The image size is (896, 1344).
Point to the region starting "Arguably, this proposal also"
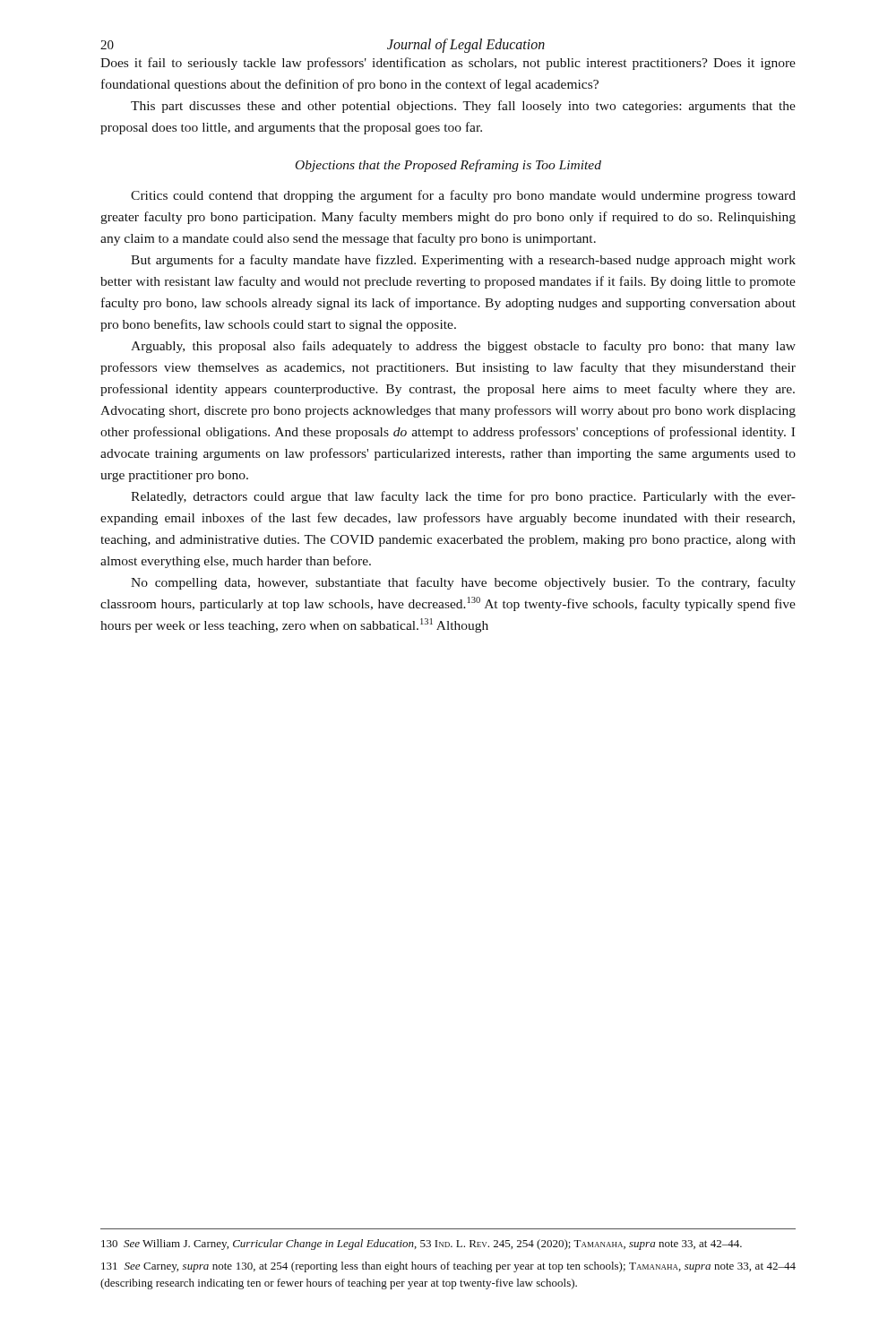[x=448, y=411]
